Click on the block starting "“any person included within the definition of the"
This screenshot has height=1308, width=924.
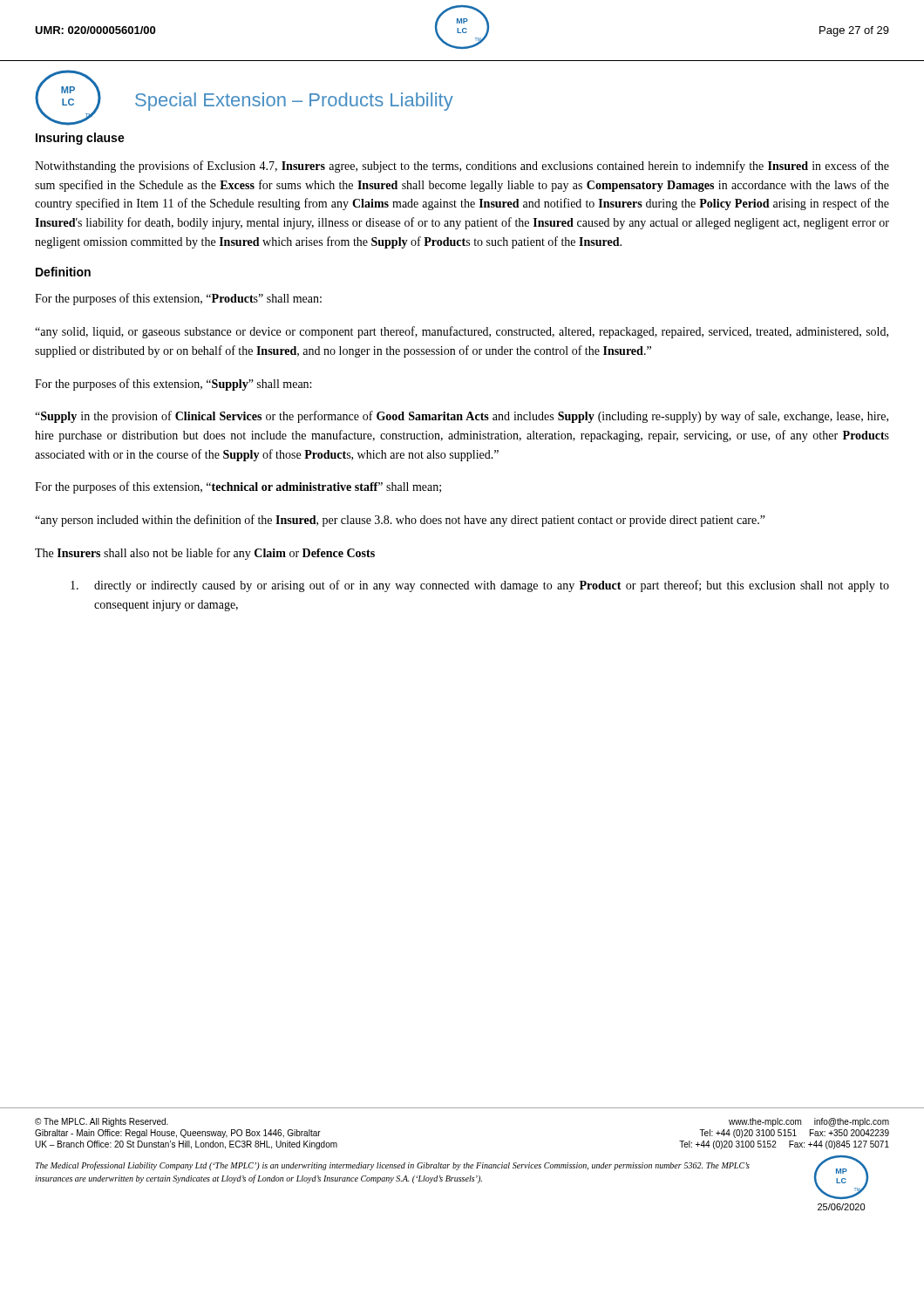tap(400, 520)
